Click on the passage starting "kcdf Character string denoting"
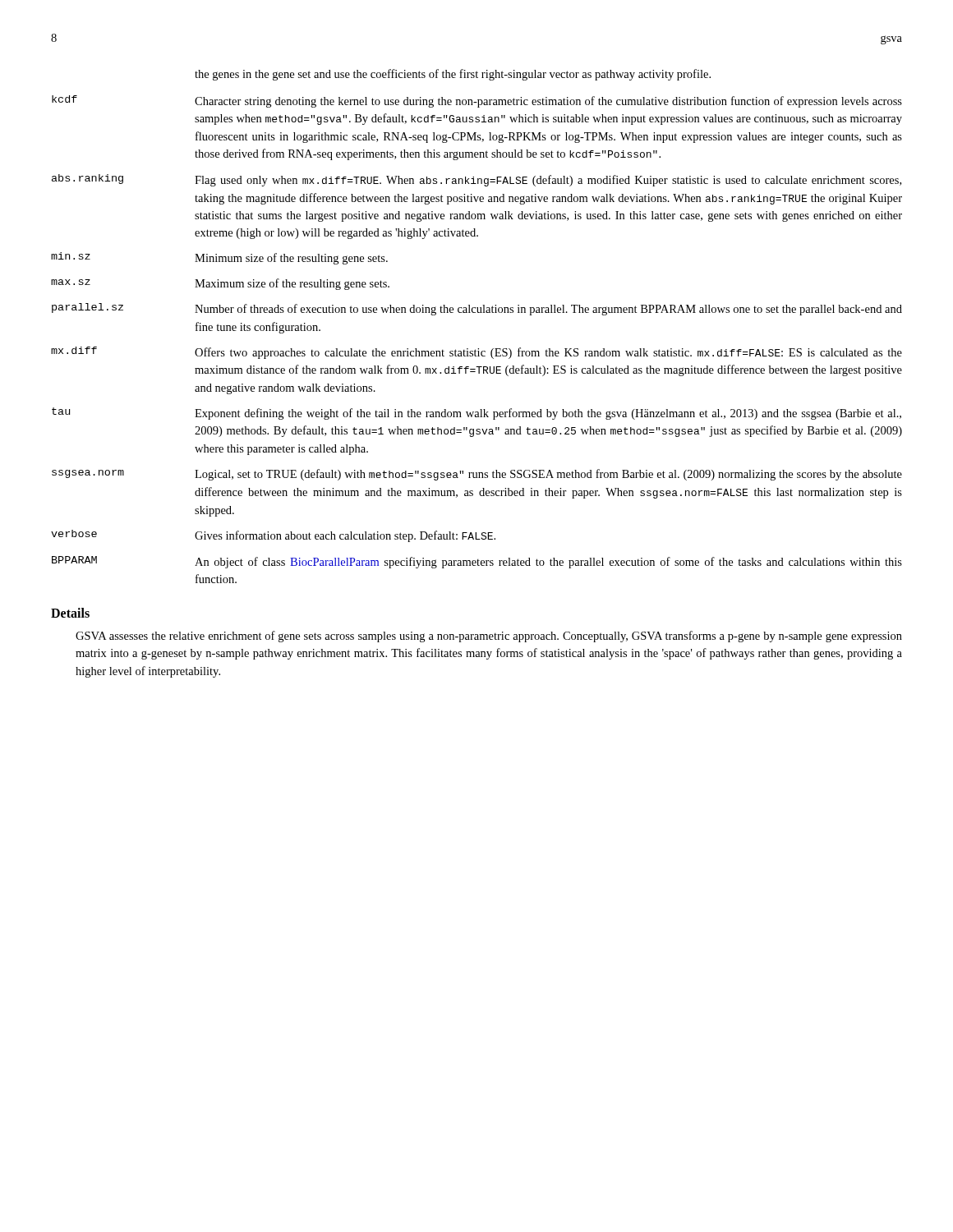Screen dimensions: 1232x953 tap(476, 128)
